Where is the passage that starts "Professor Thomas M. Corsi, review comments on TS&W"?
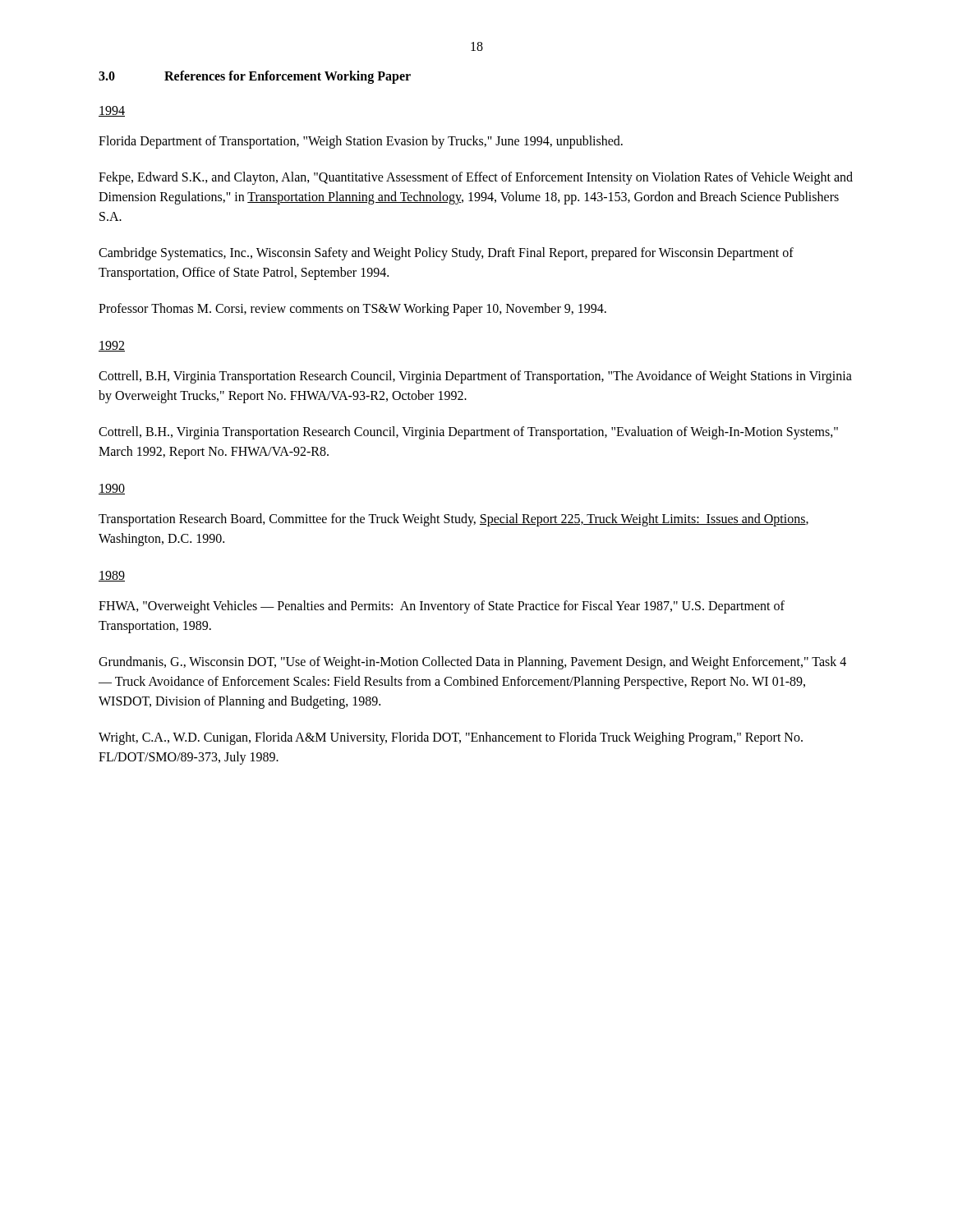 click(353, 308)
